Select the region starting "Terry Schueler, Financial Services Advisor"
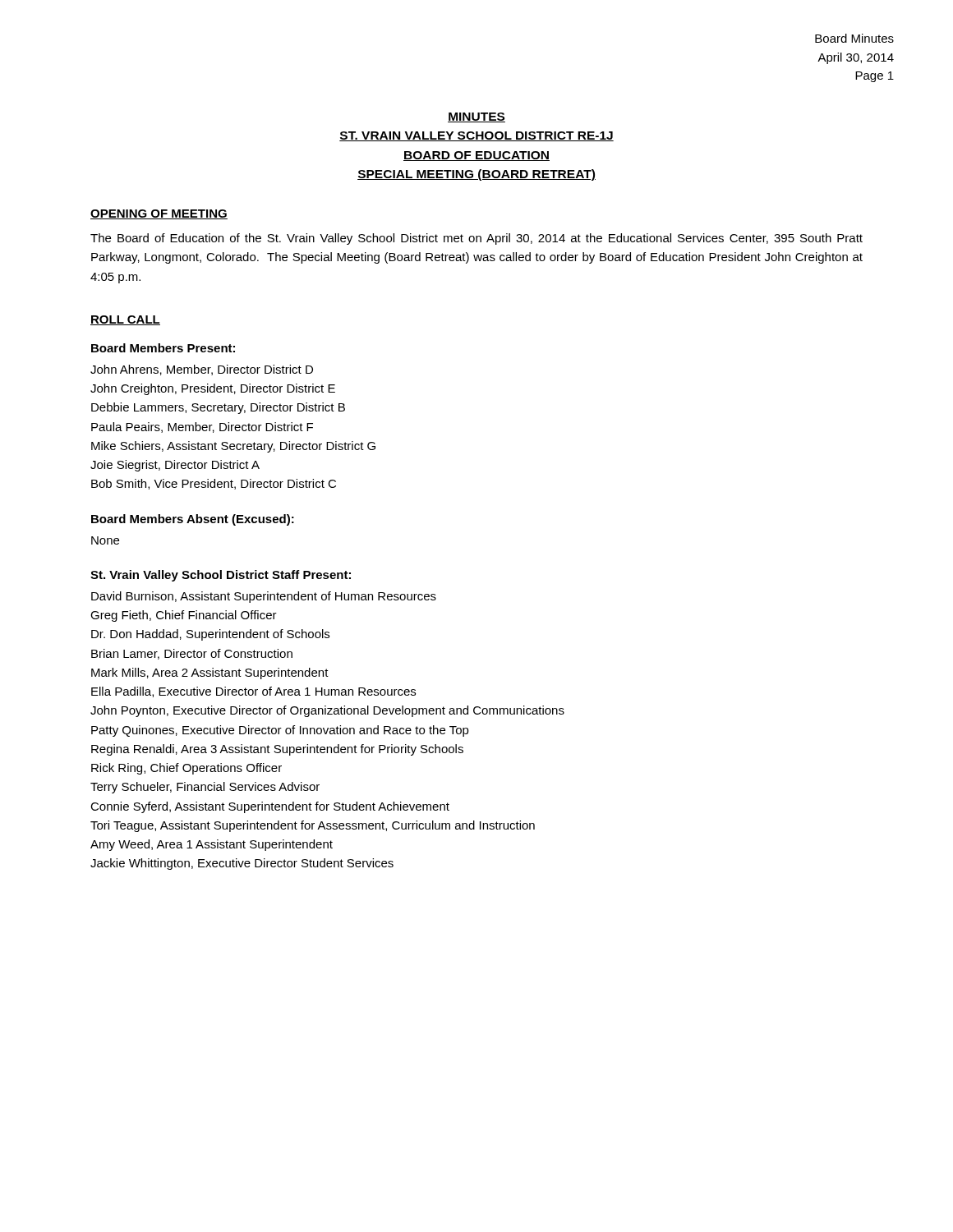This screenshot has height=1232, width=953. tap(205, 787)
